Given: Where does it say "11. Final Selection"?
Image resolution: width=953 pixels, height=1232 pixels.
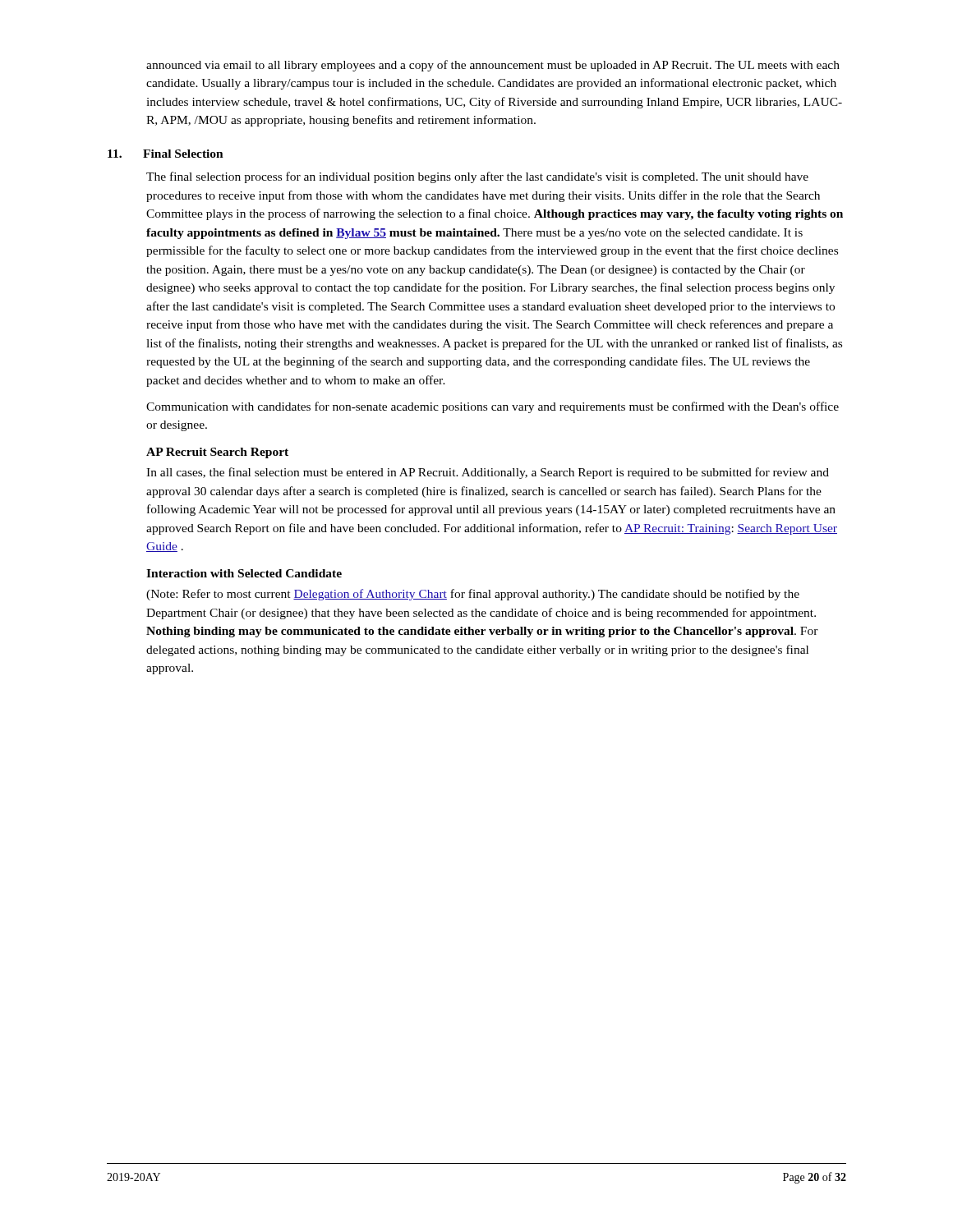Looking at the screenshot, I should [x=165, y=154].
